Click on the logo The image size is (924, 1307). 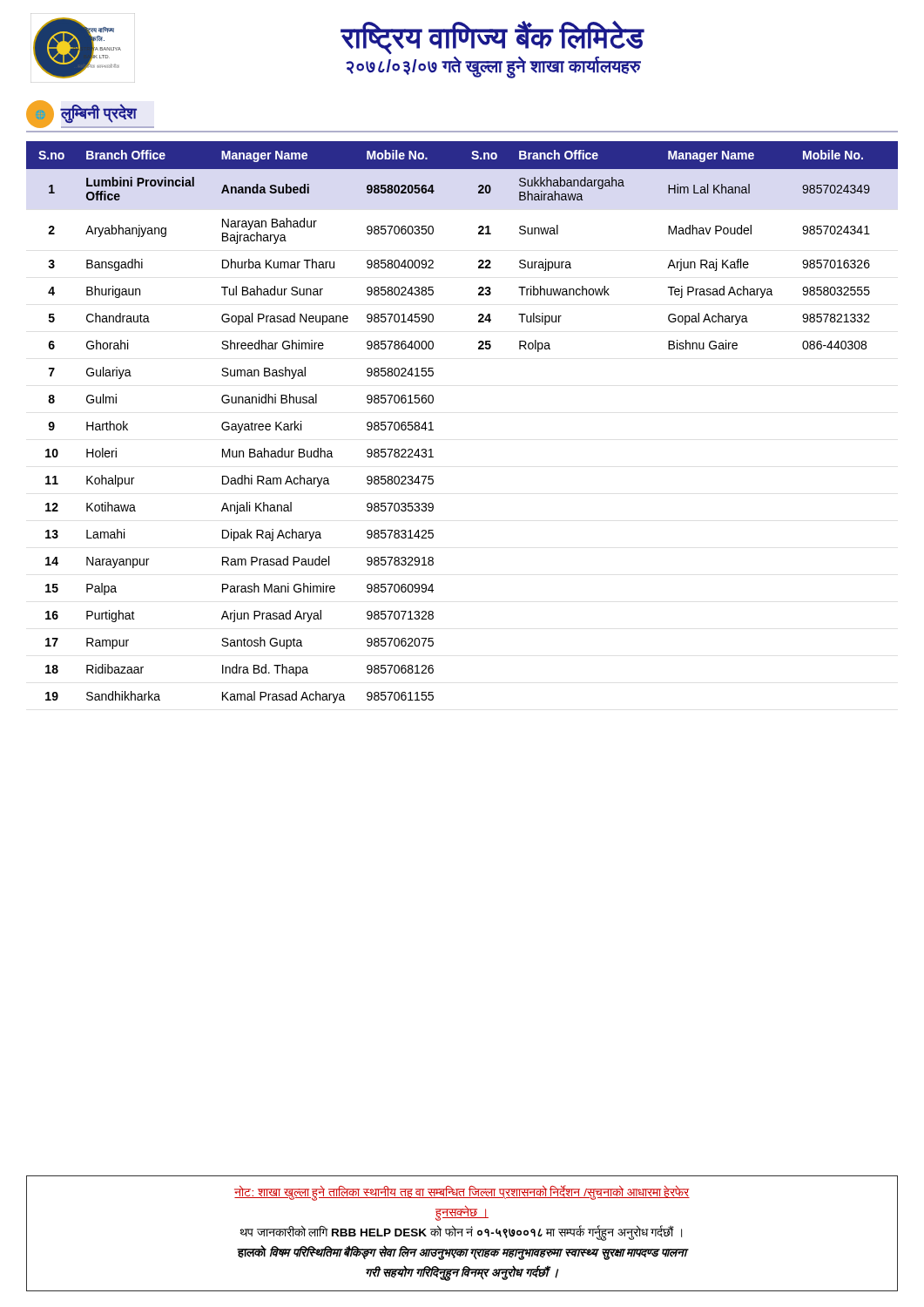pyautogui.click(x=83, y=48)
